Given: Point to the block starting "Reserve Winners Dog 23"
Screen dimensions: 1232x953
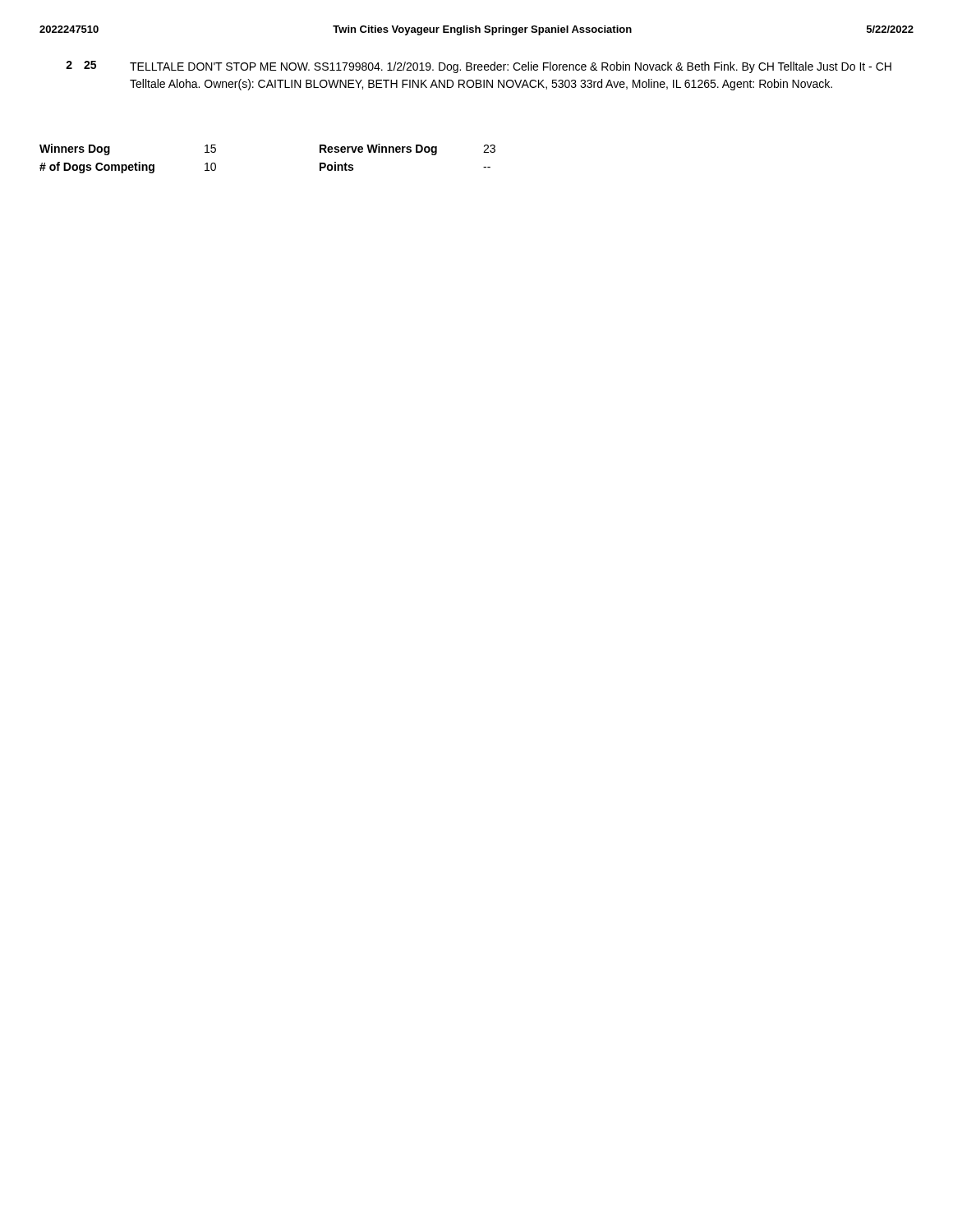Looking at the screenshot, I should click(426, 149).
